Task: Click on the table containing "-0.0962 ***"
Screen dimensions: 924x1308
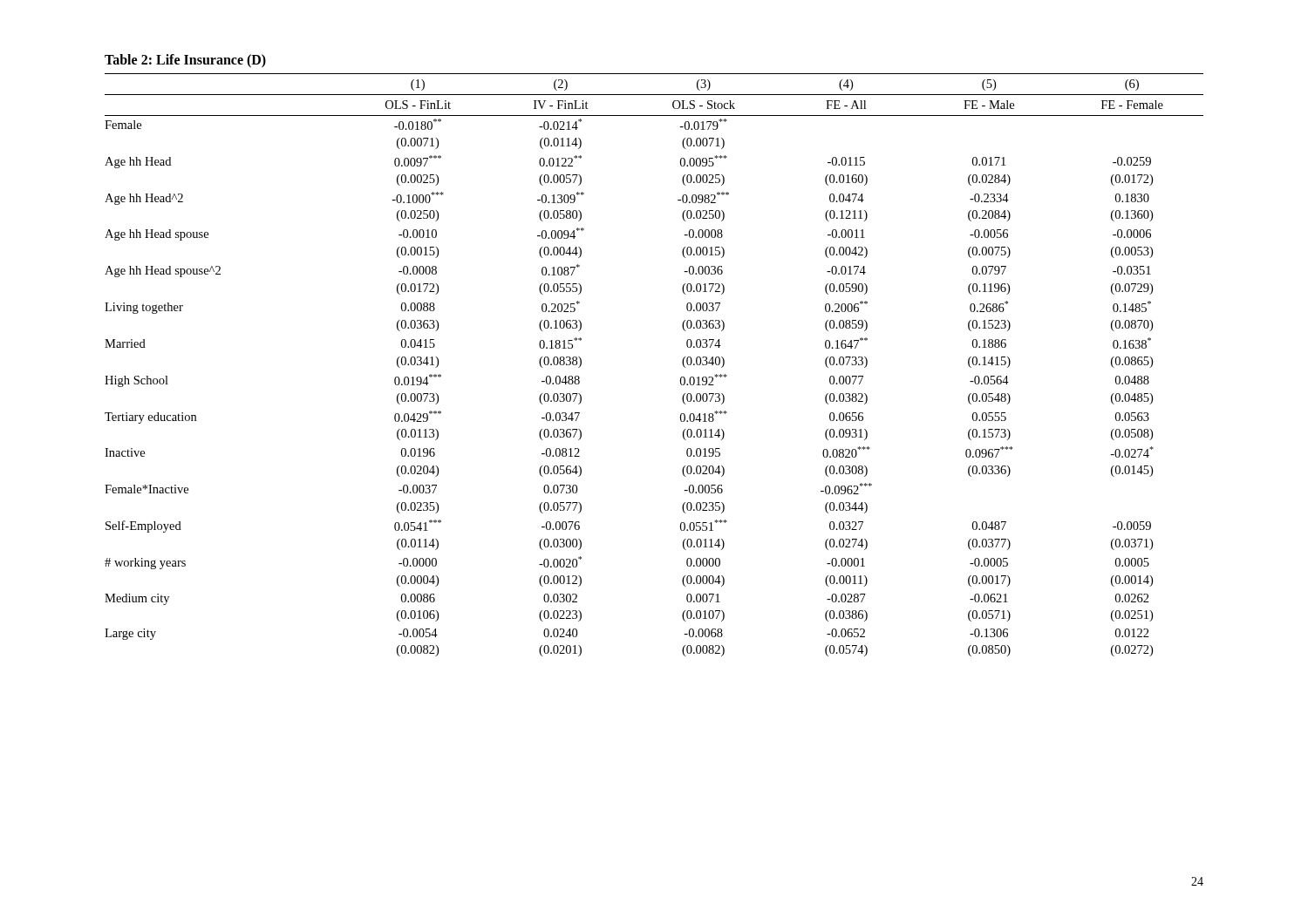Action: coord(654,366)
